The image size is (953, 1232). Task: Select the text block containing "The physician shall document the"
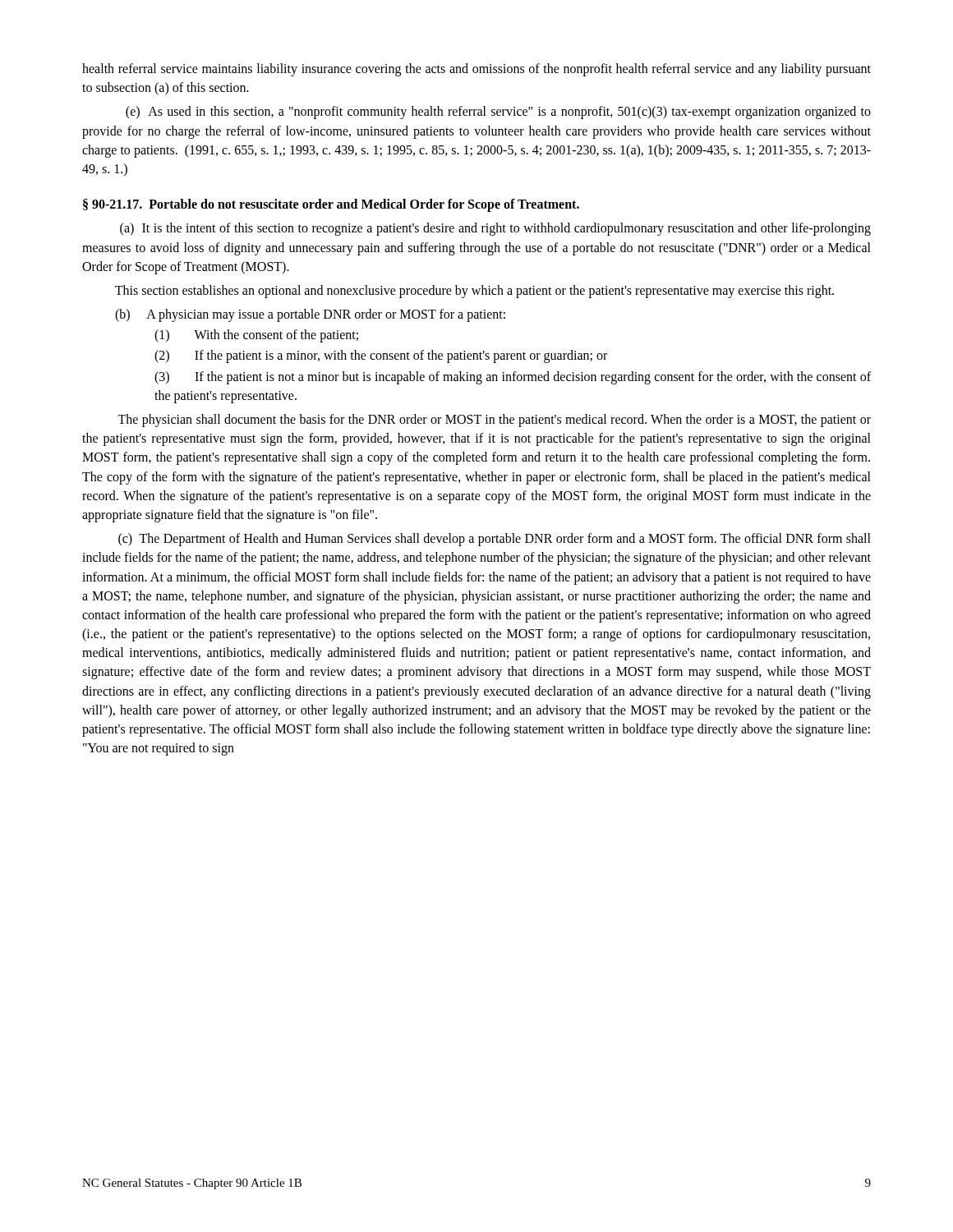476,467
